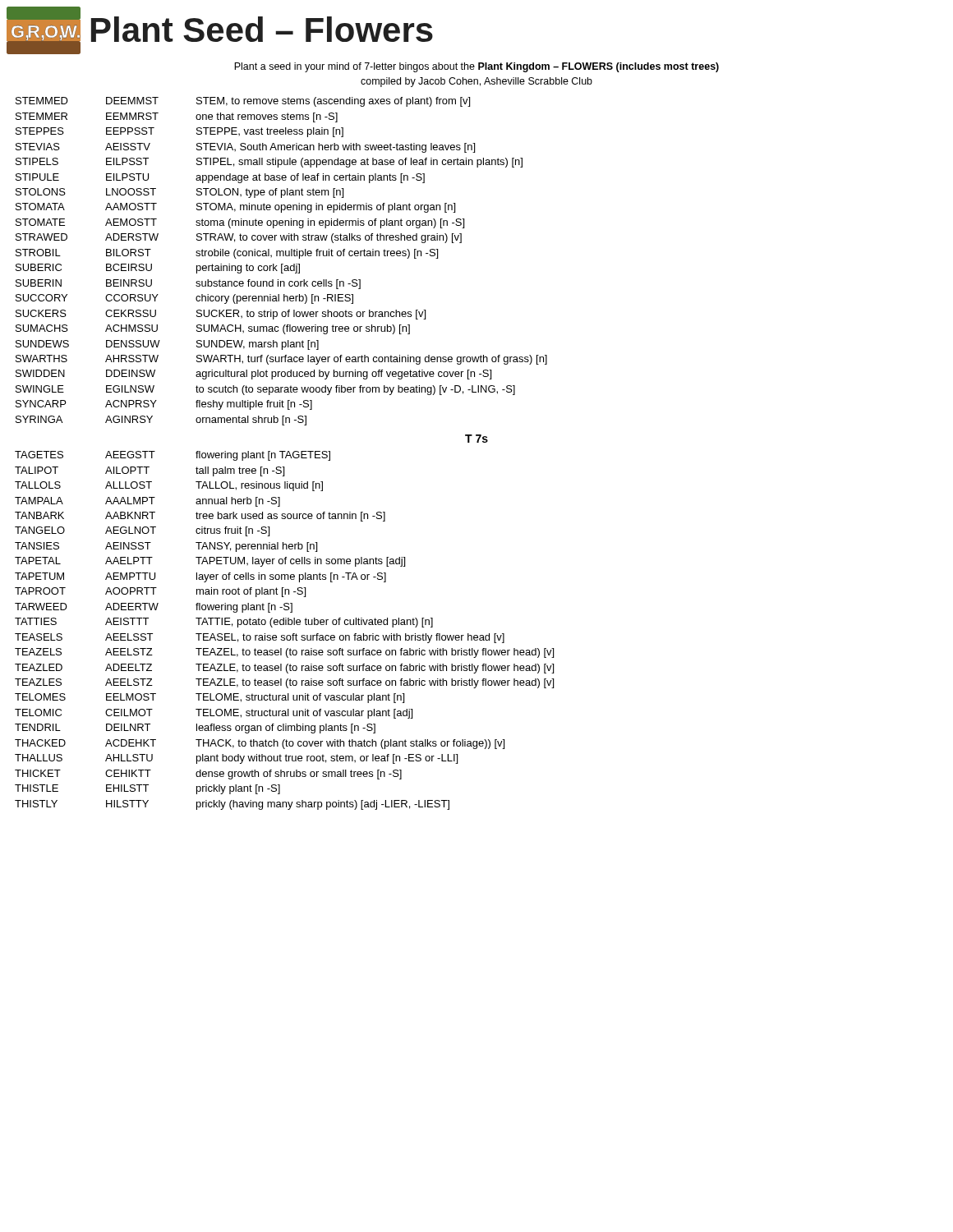Select the element starting "TEAZLESAEELSTZTEAZLE, to teasel (to raise soft surface"
The width and height of the screenshot is (953, 1232).
(x=476, y=683)
